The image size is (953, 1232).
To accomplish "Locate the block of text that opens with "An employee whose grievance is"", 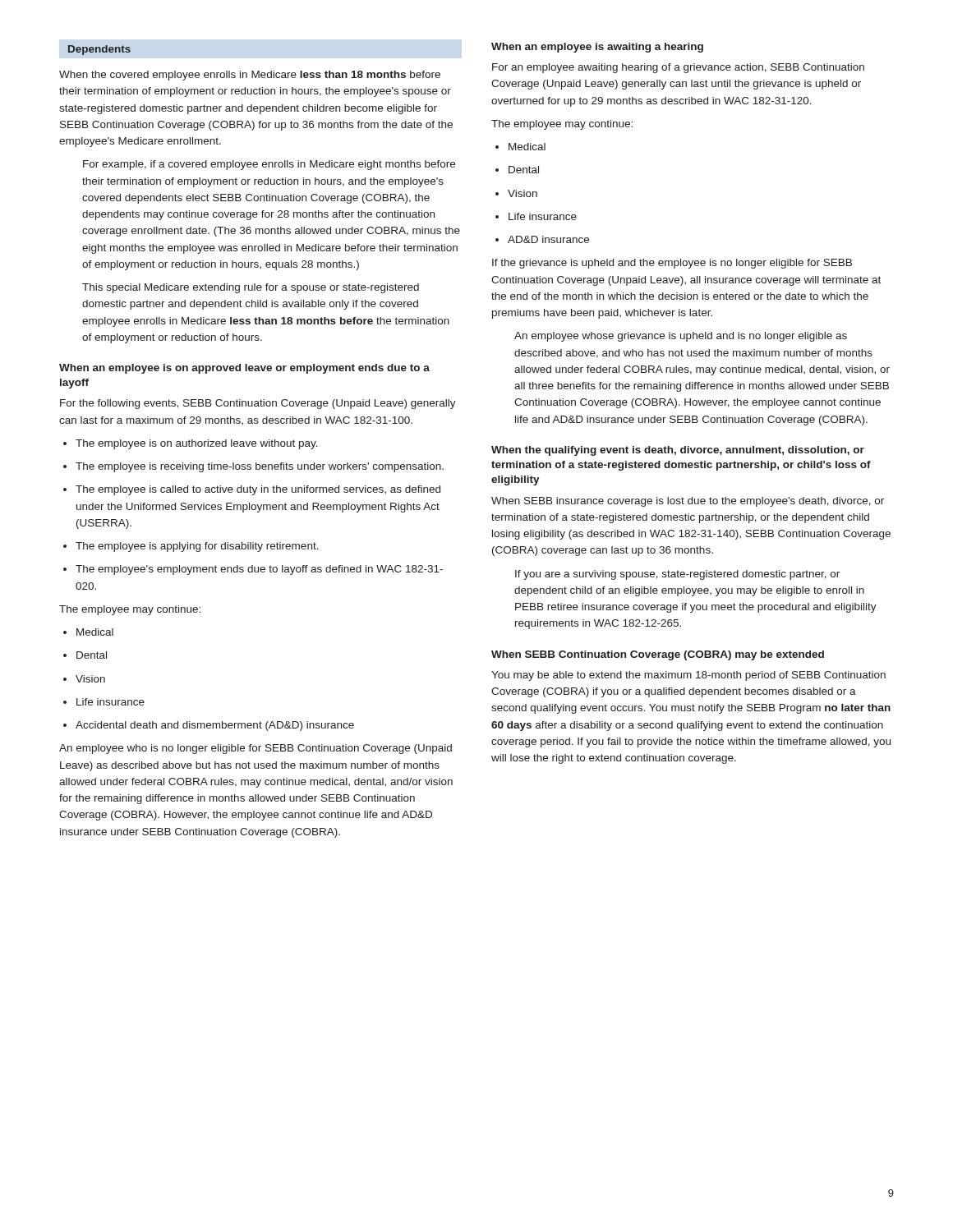I will [704, 378].
